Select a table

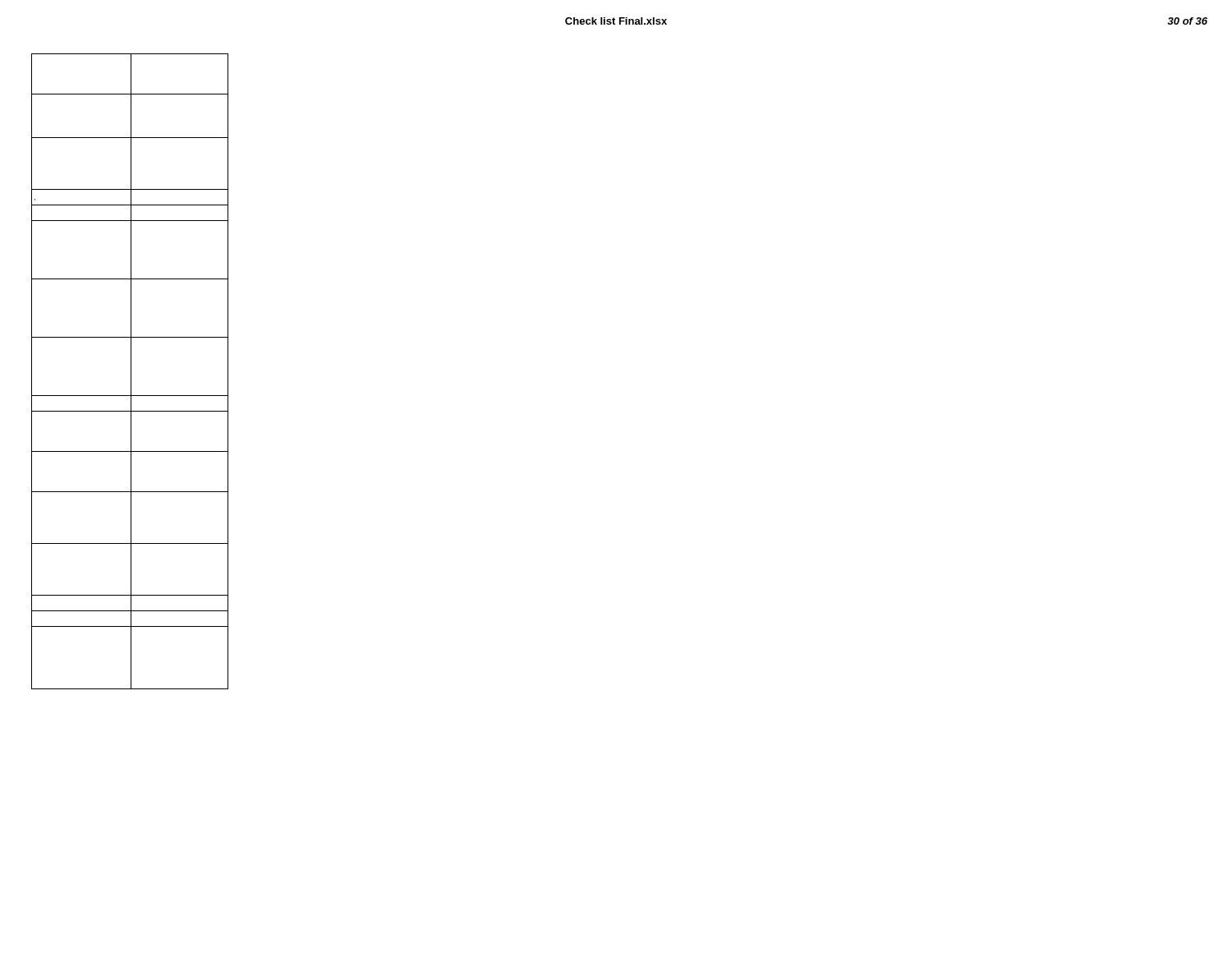tap(130, 371)
